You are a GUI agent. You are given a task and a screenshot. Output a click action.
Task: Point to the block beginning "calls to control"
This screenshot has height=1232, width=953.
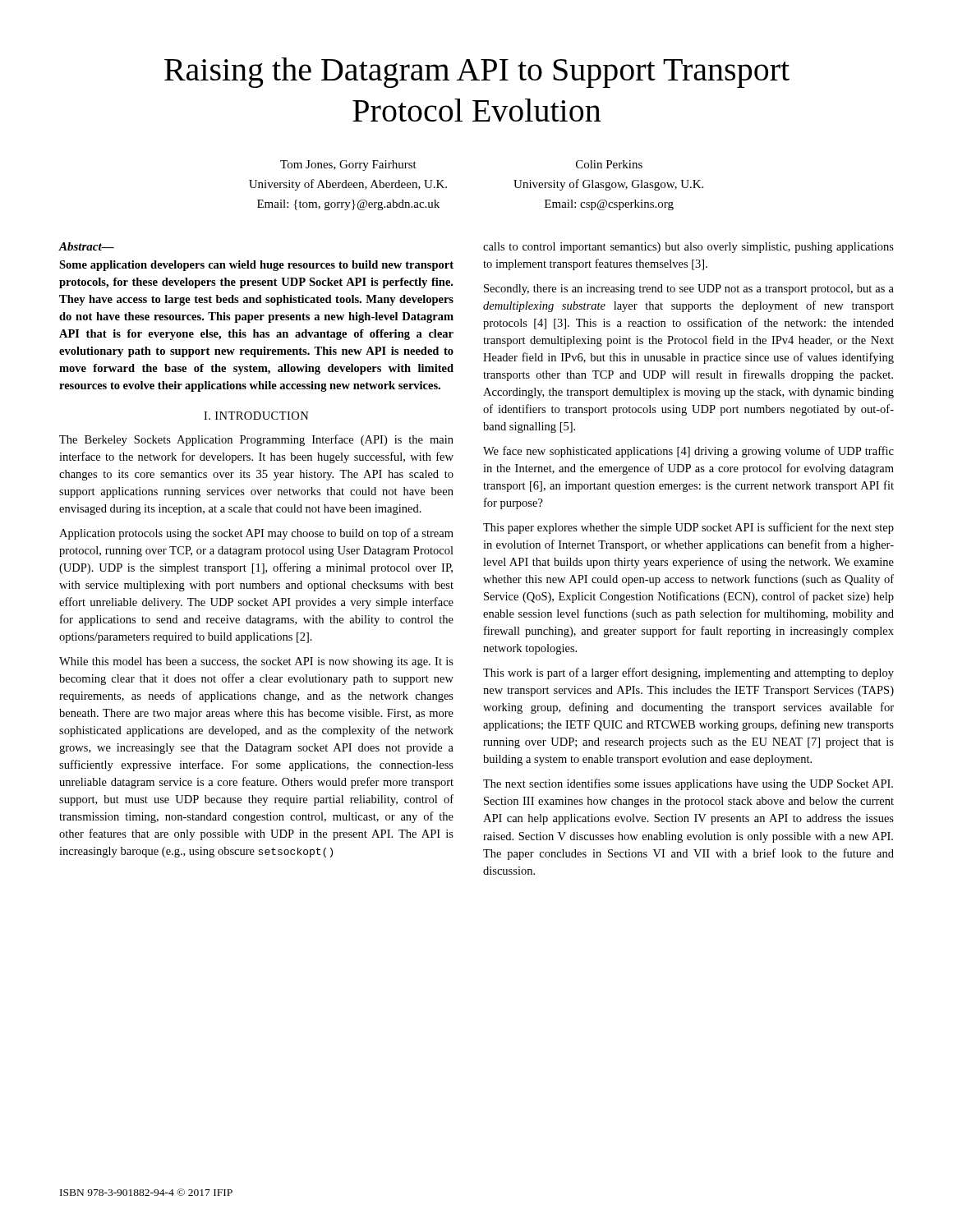coord(688,255)
